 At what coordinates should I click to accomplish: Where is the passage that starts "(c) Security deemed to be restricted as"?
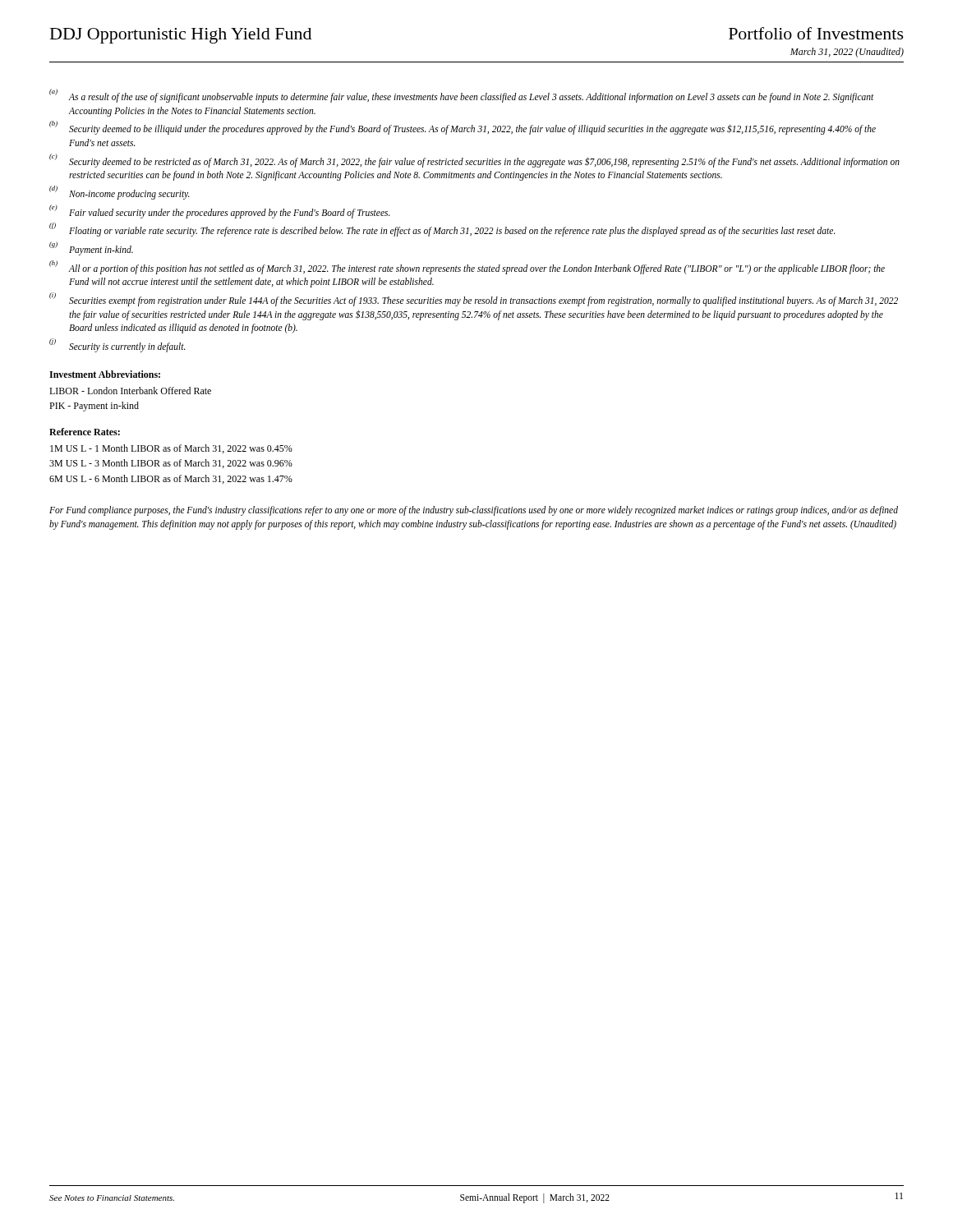(x=476, y=169)
